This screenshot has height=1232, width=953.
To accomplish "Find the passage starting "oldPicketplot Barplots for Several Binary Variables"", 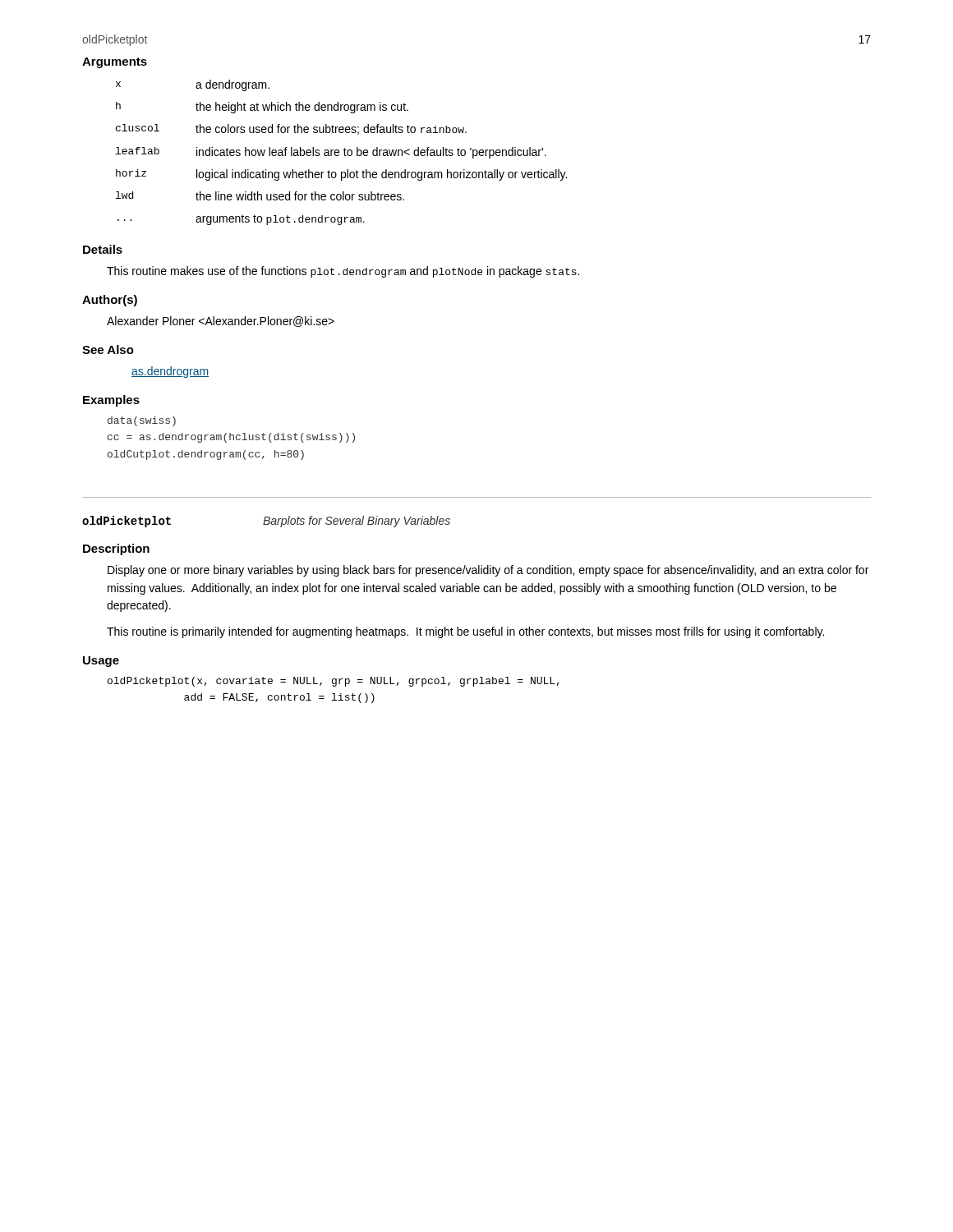I will click(x=266, y=521).
